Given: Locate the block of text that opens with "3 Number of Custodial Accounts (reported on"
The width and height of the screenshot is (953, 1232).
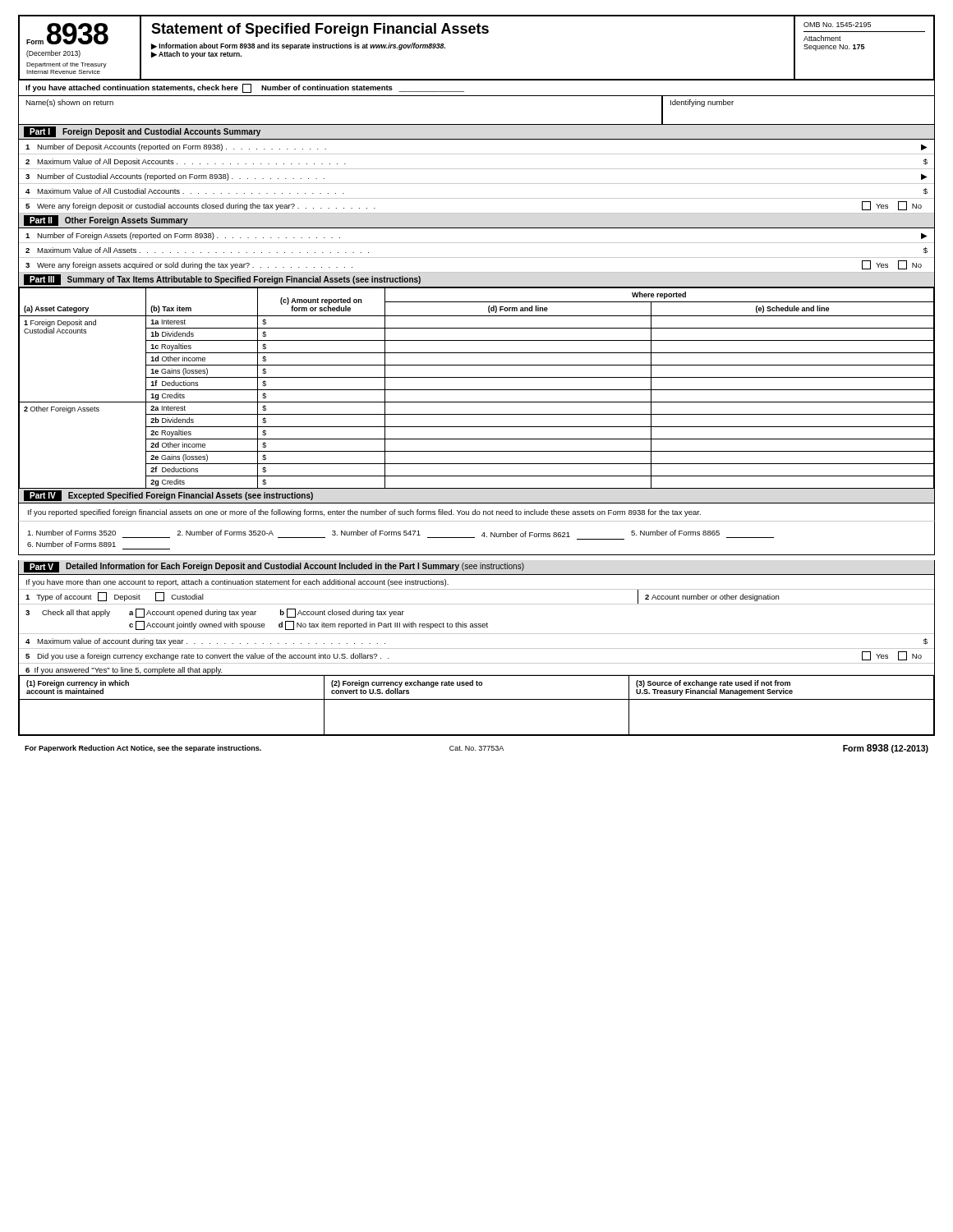Looking at the screenshot, I should 476,176.
